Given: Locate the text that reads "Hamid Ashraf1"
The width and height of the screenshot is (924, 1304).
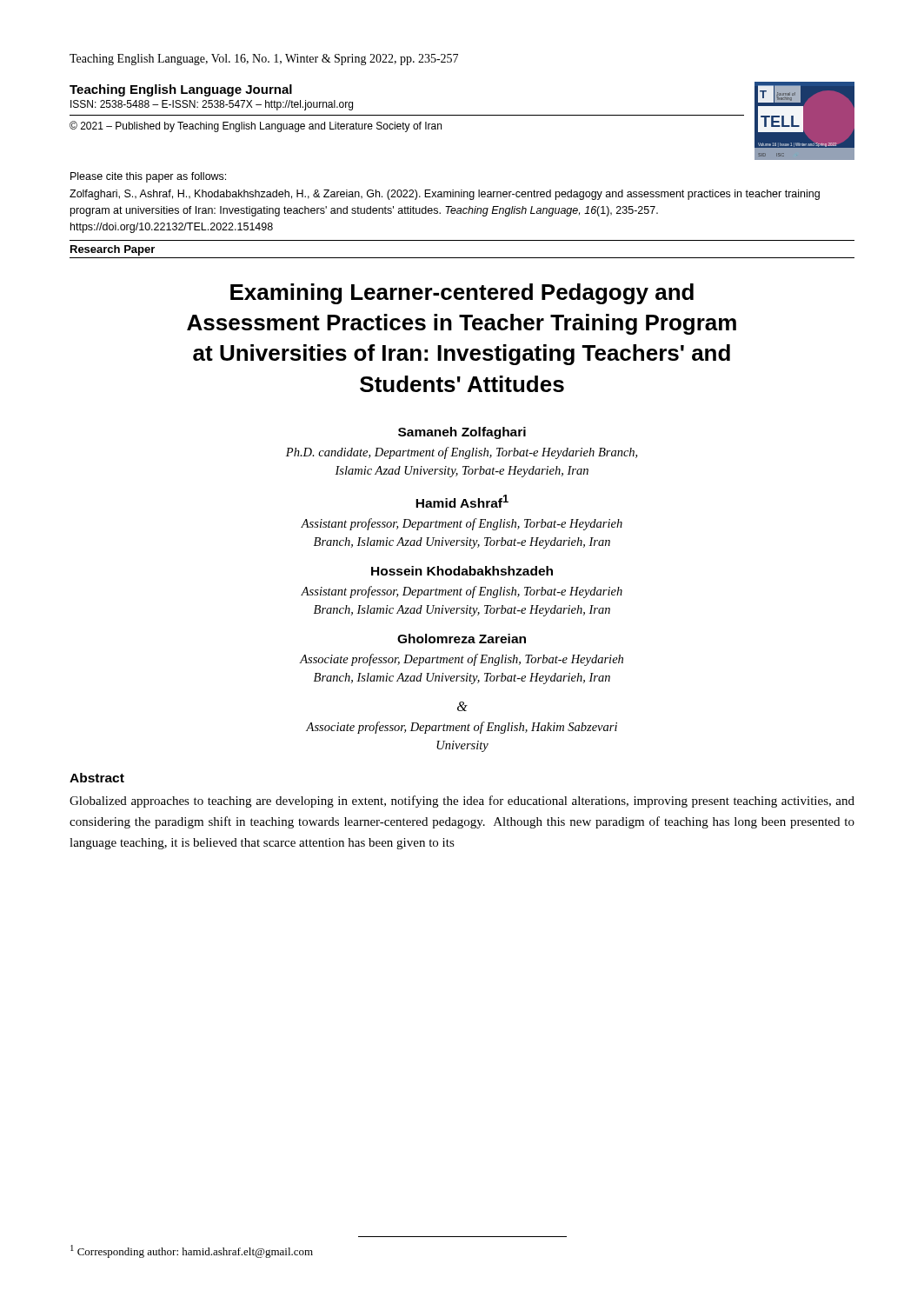Looking at the screenshot, I should coord(462,501).
